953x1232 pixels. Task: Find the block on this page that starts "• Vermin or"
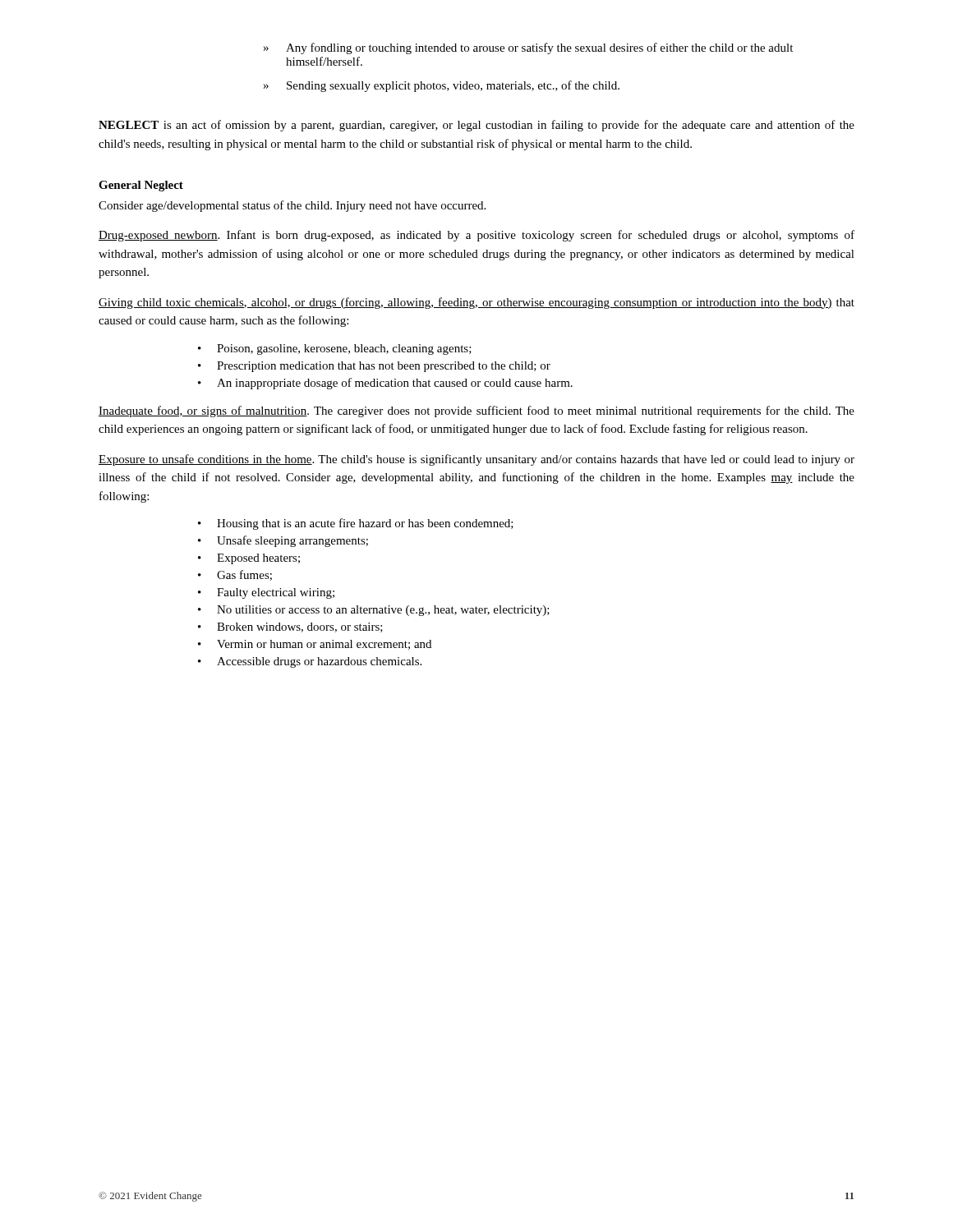tap(315, 645)
